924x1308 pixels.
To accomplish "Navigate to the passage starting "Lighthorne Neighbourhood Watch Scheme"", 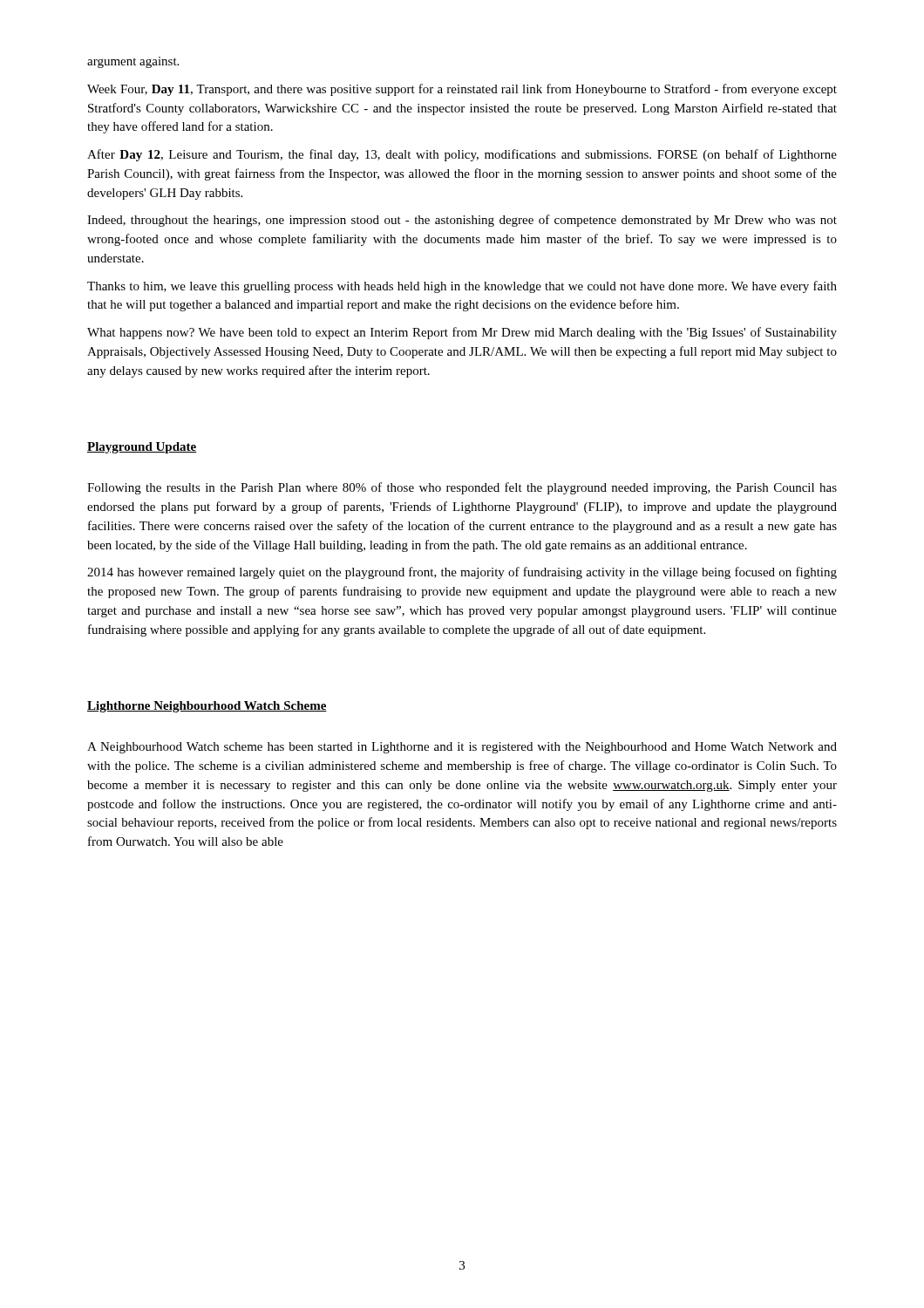I will coord(207,706).
